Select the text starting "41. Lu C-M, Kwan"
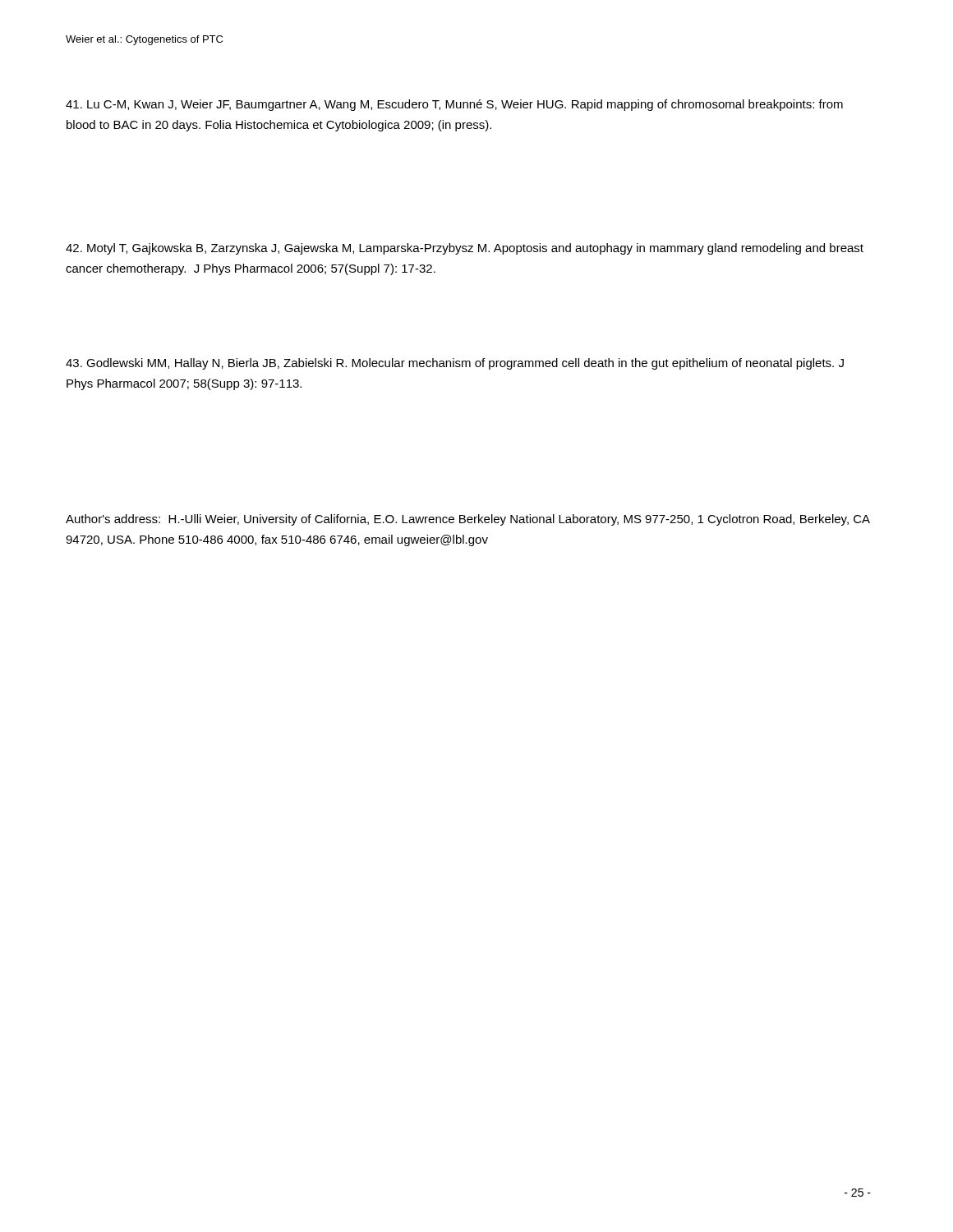The image size is (953, 1232). pos(455,114)
